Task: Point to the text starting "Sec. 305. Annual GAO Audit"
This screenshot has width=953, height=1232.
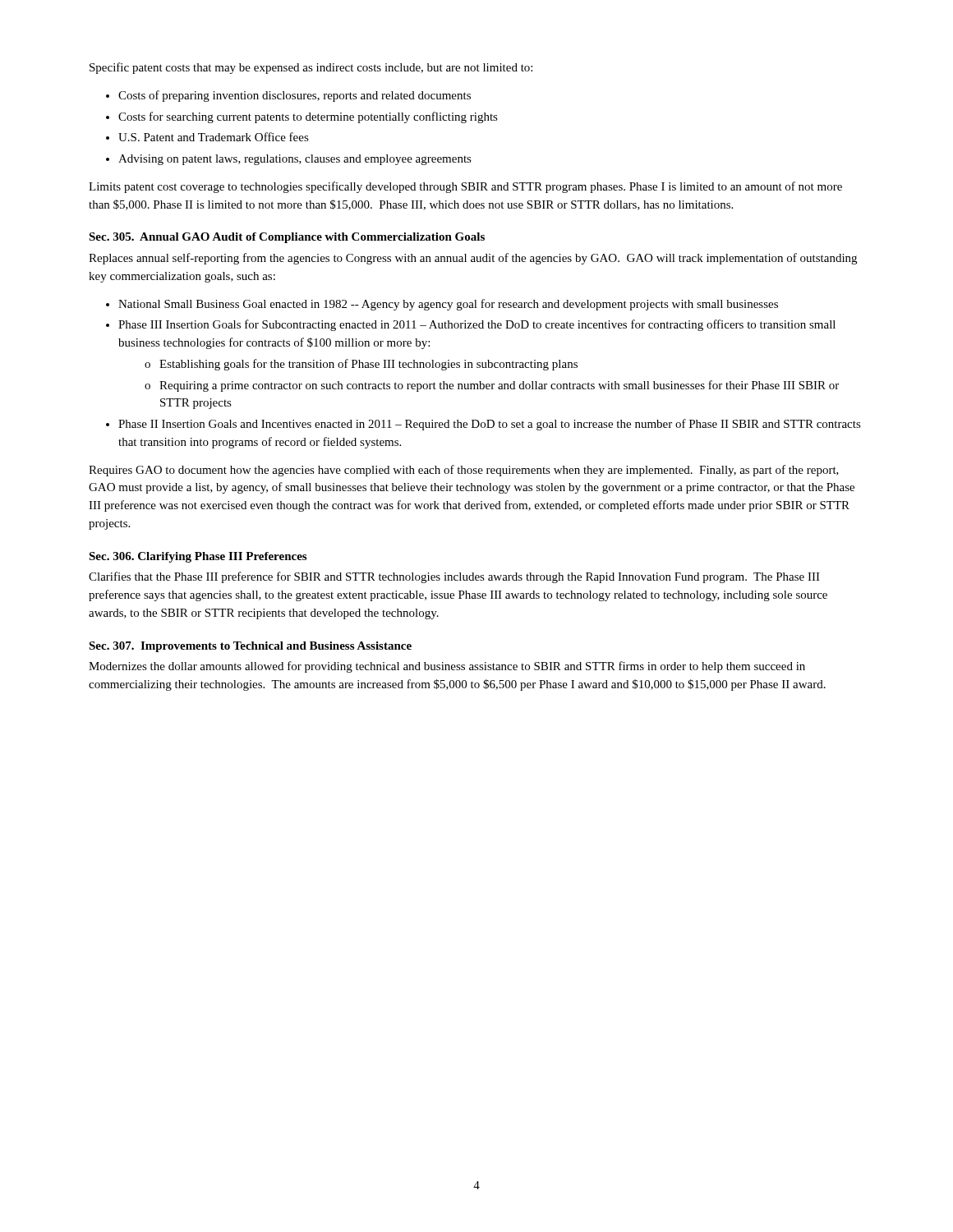Action: point(476,237)
